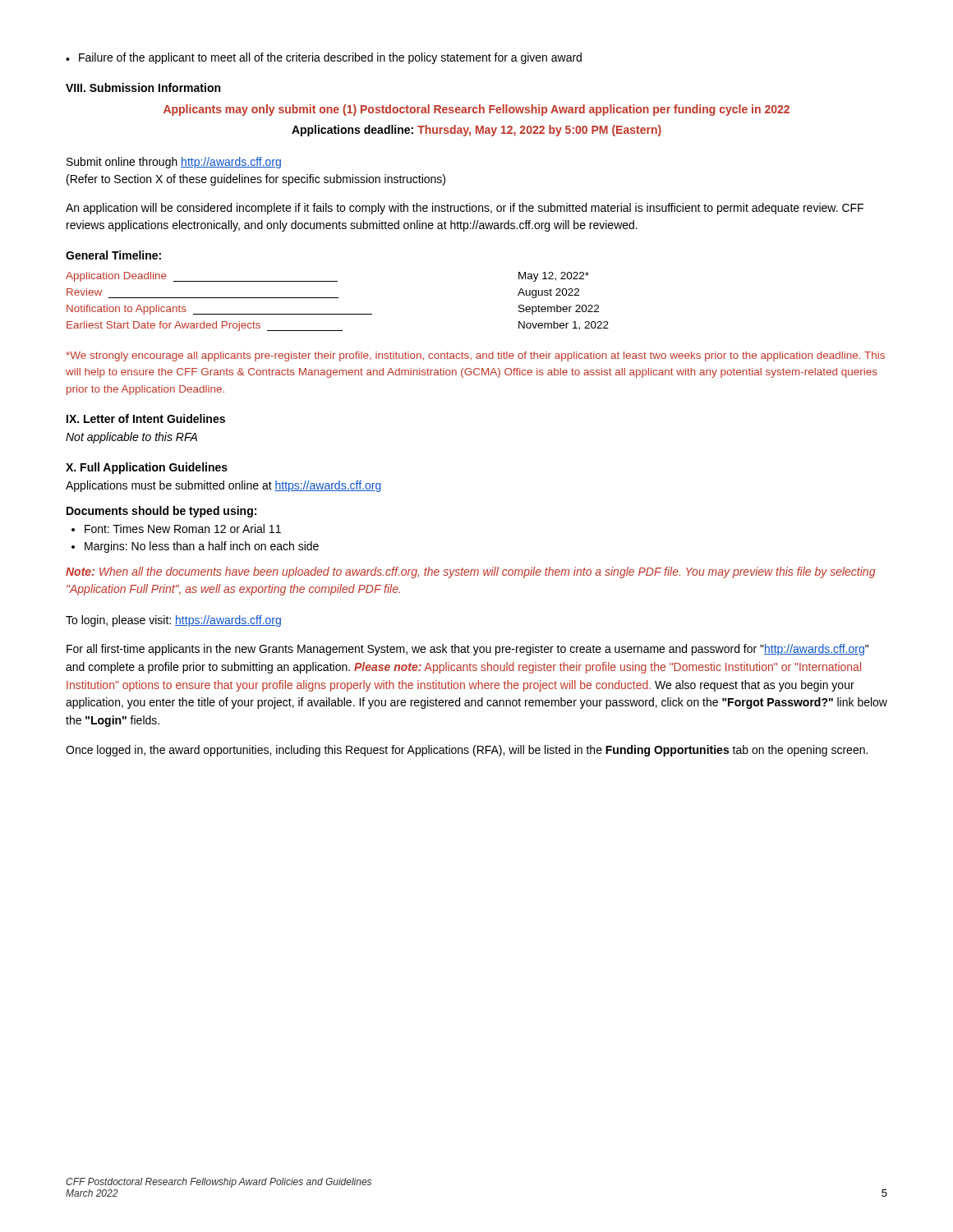Point to "Applications must be submitted online at https://awards.cff.org"
The width and height of the screenshot is (953, 1232).
click(224, 485)
